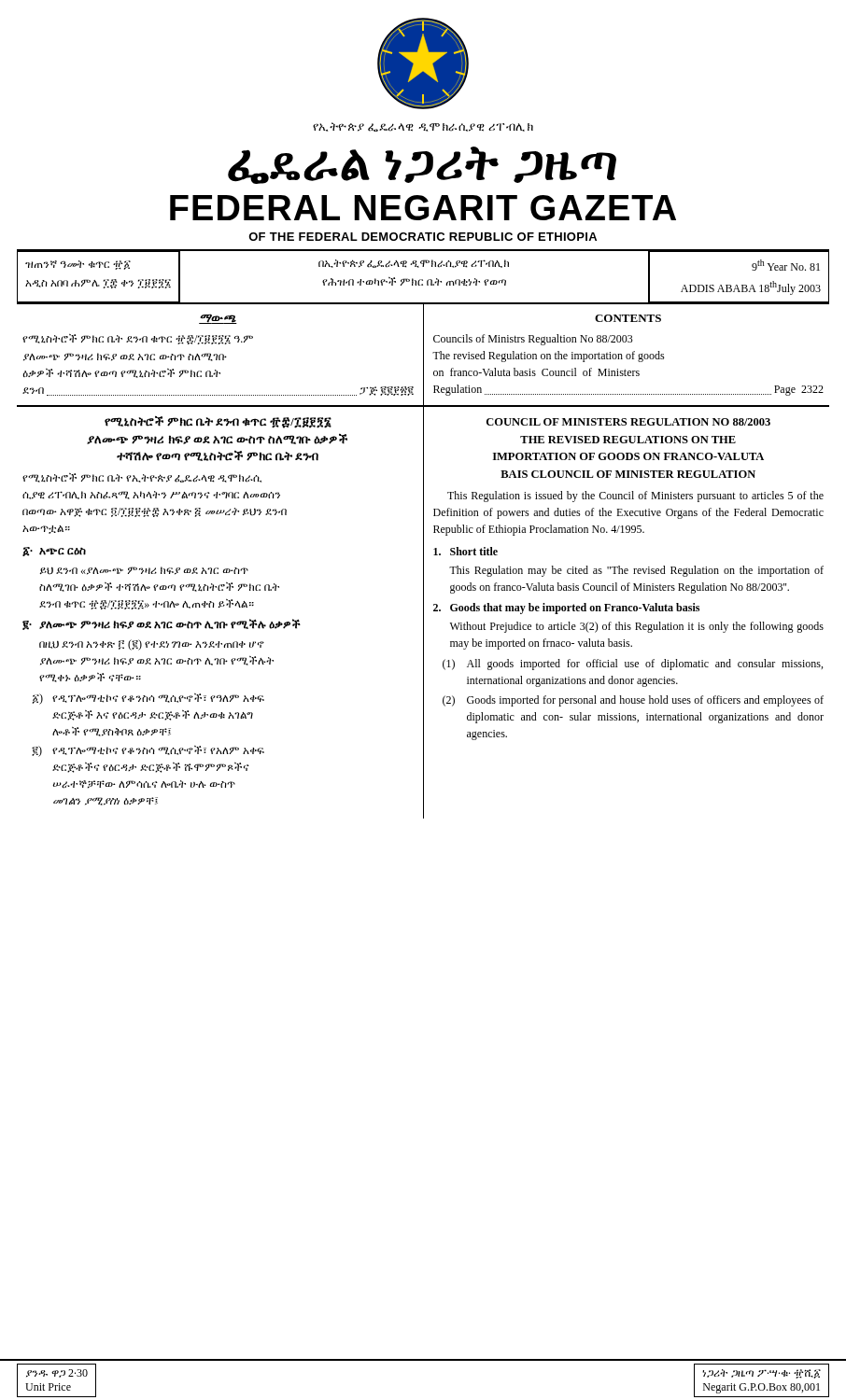The height and width of the screenshot is (1400, 846).
Task: Find the block starting "CONTENTS Councils of Ministrs Regualtion No 88/2003 The"
Action: [x=628, y=354]
